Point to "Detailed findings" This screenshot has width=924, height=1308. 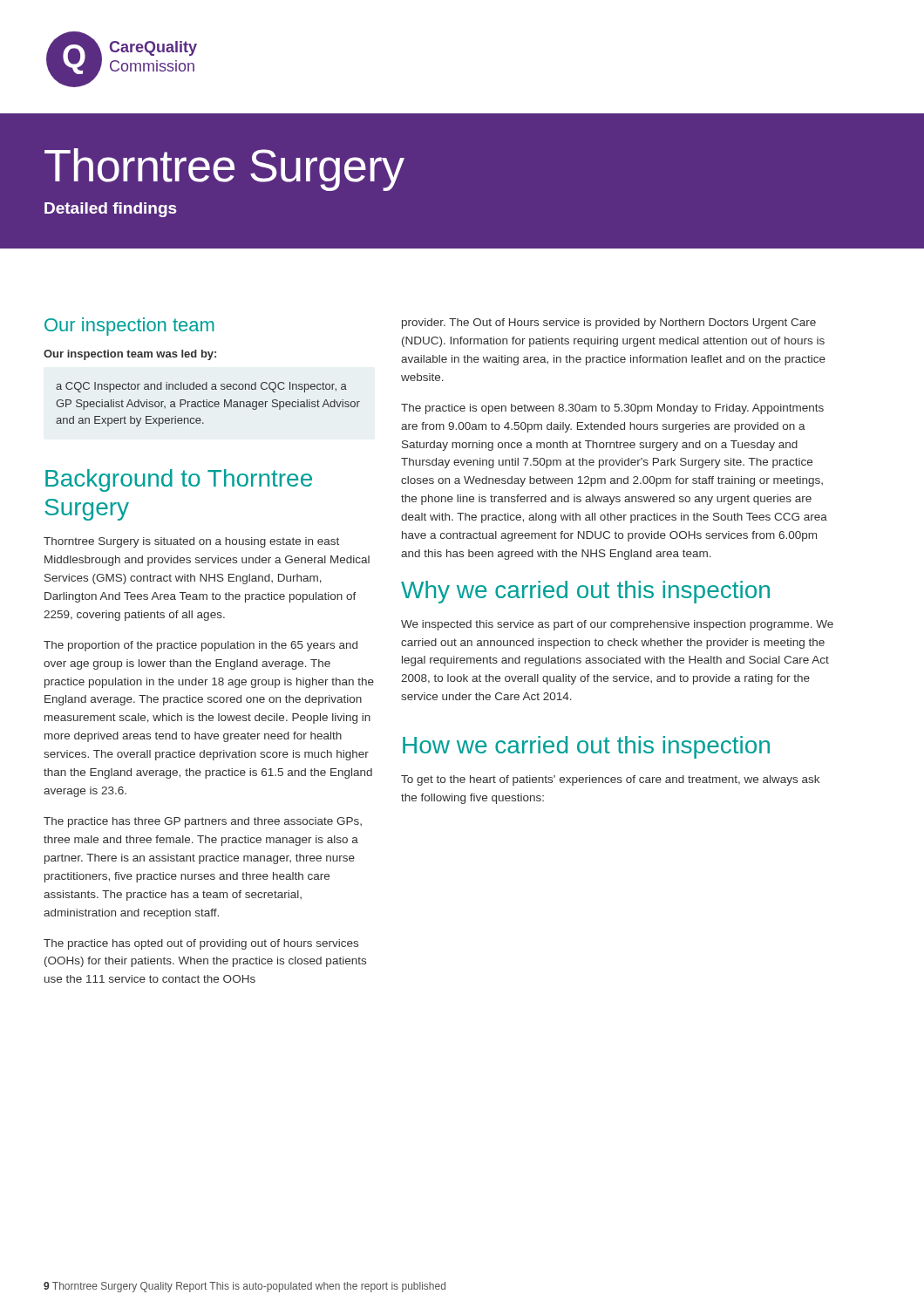tap(111, 210)
